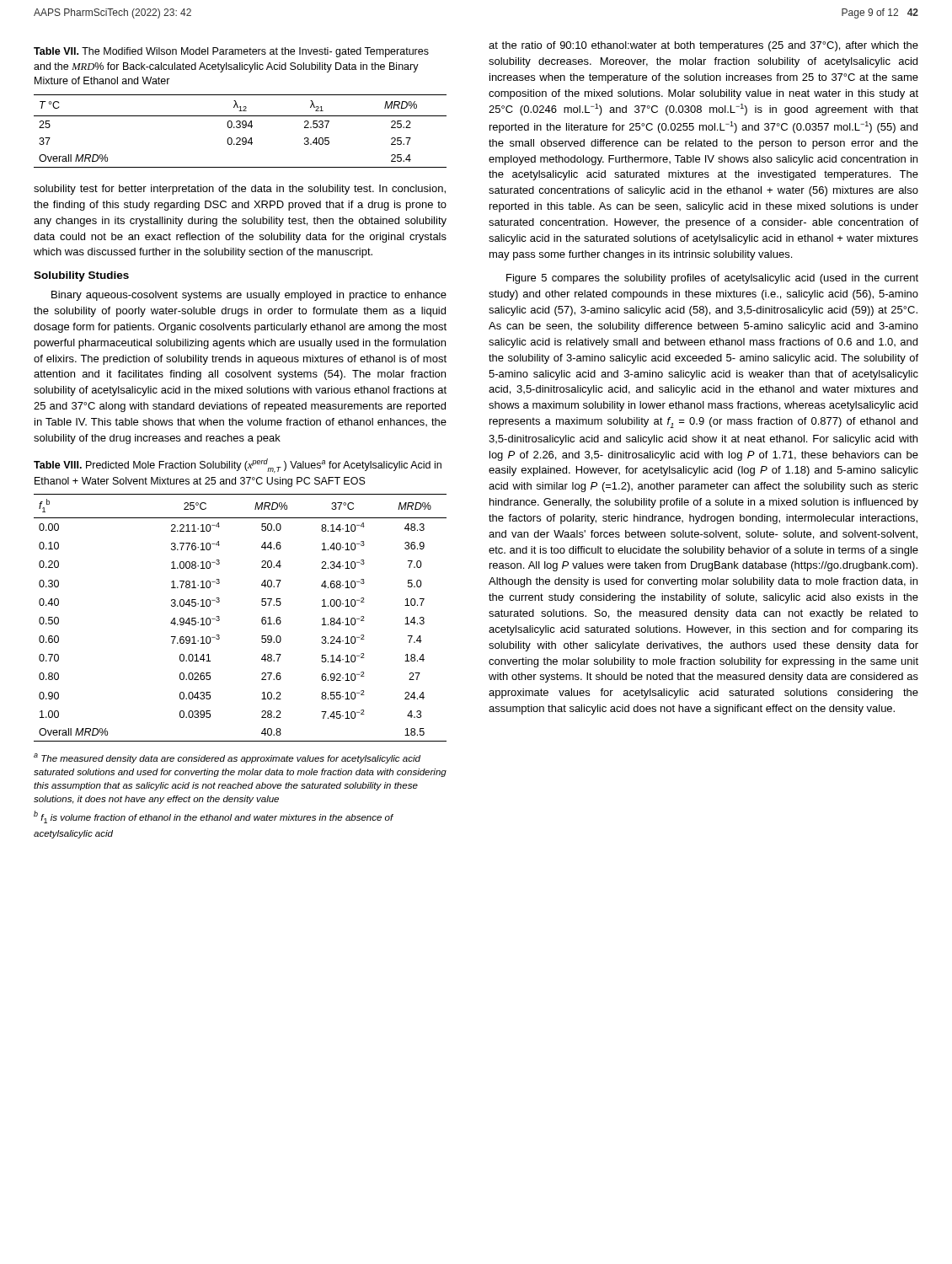Locate the element starting "Table VII. The Modified"
The width and height of the screenshot is (952, 1264).
231,66
